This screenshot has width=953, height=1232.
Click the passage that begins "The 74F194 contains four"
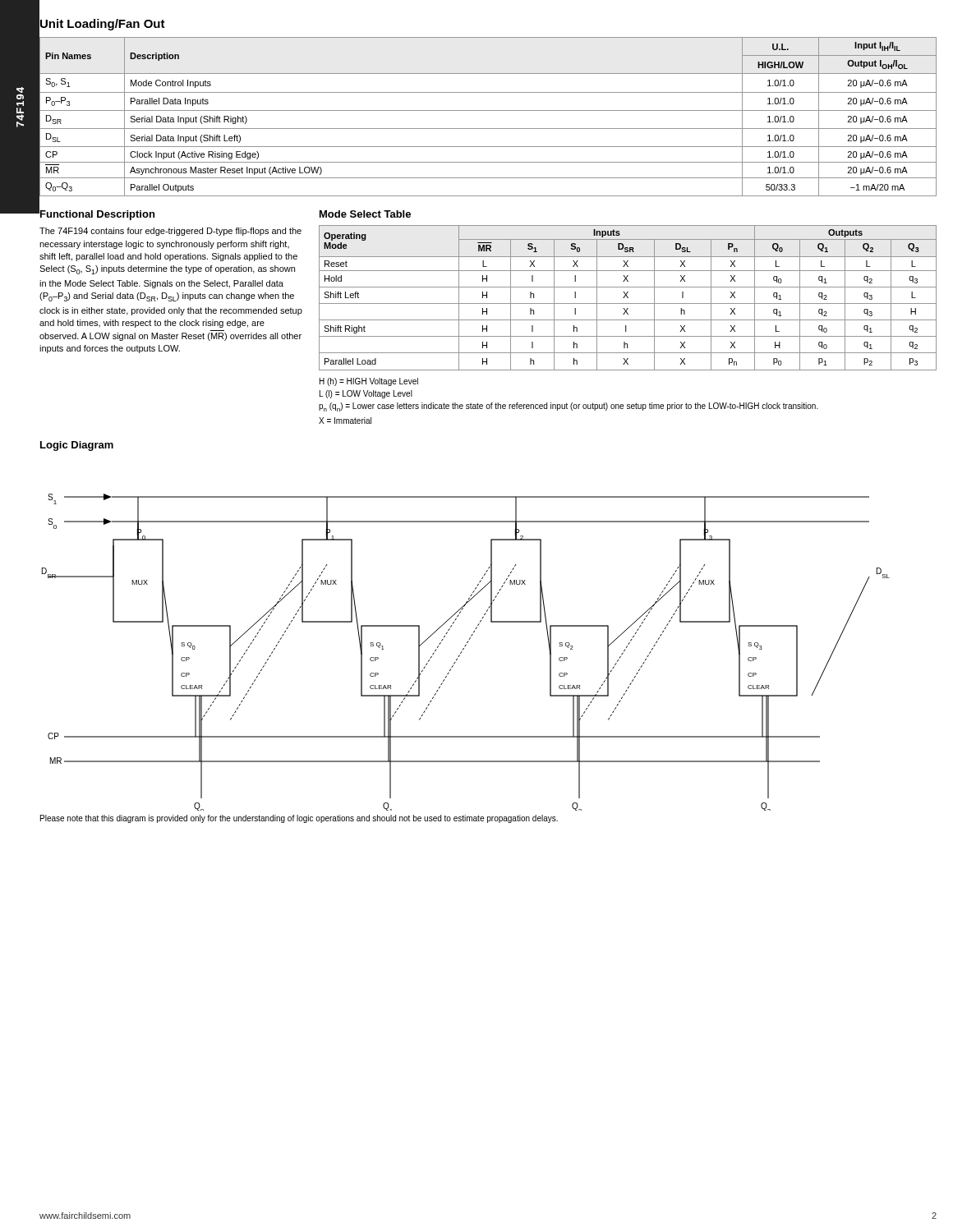(x=171, y=290)
